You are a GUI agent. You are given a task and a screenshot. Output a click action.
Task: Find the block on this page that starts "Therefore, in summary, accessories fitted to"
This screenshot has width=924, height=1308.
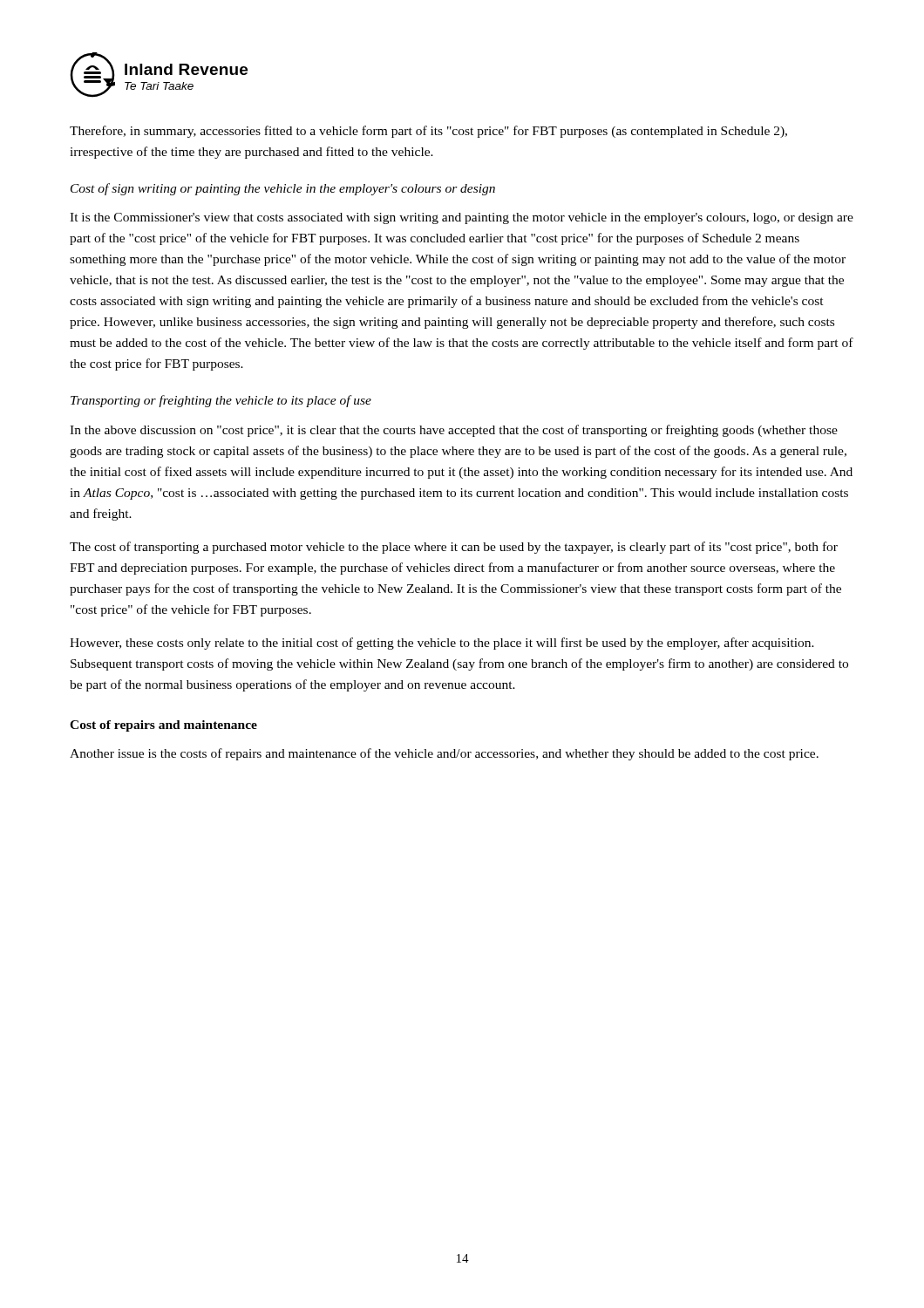(462, 141)
